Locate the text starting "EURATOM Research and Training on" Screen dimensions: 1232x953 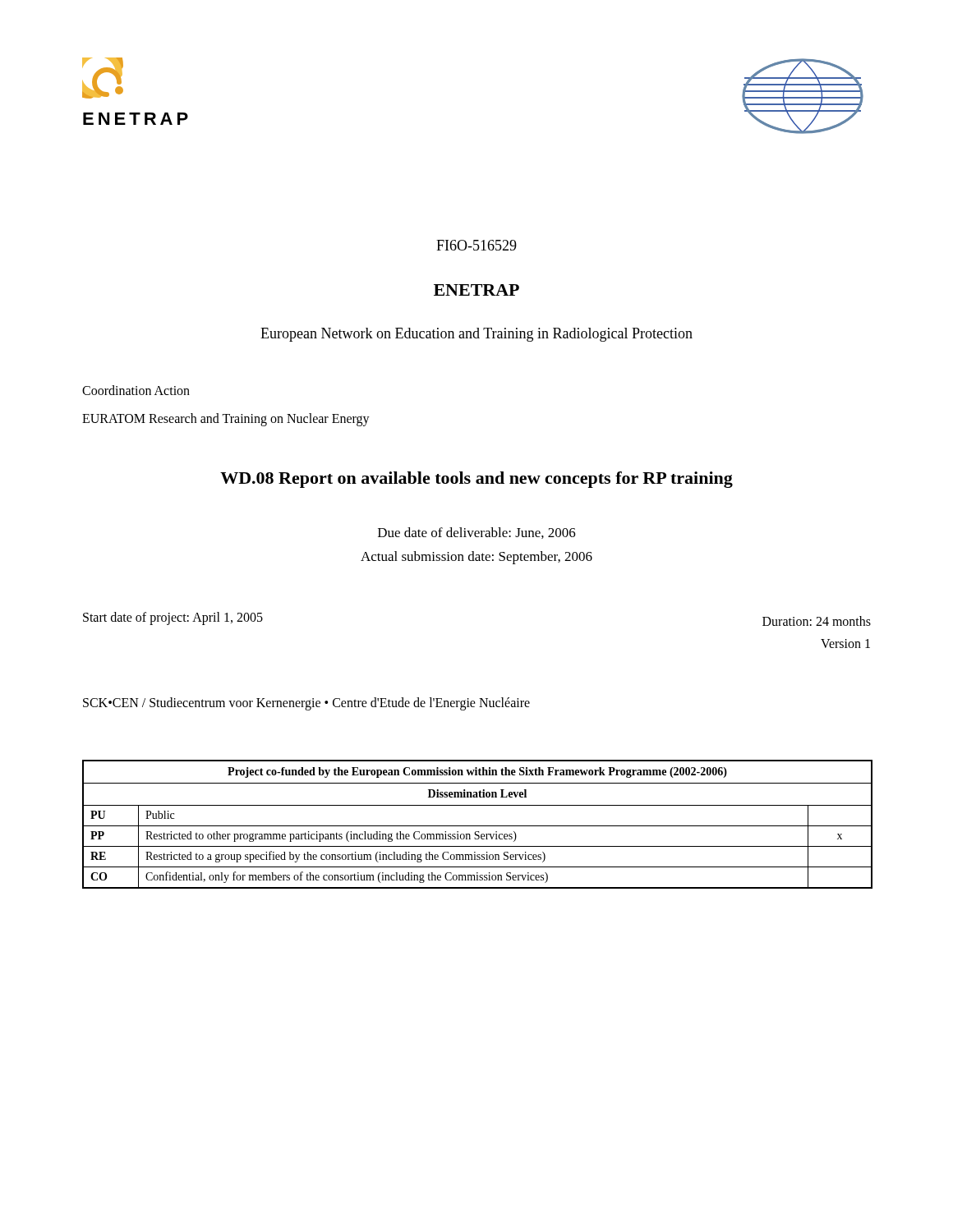pyautogui.click(x=226, y=418)
